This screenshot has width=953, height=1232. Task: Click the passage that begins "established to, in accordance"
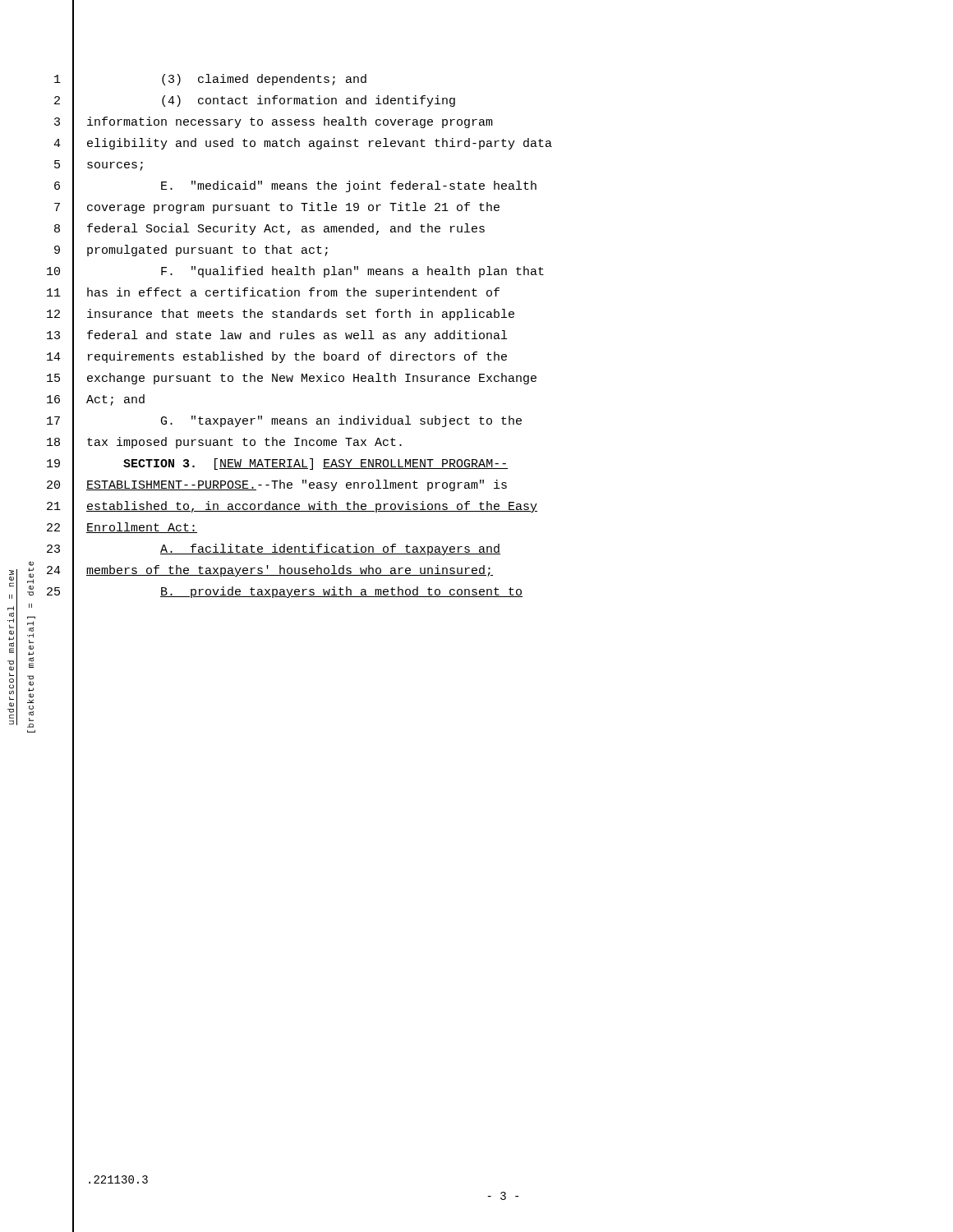312,507
